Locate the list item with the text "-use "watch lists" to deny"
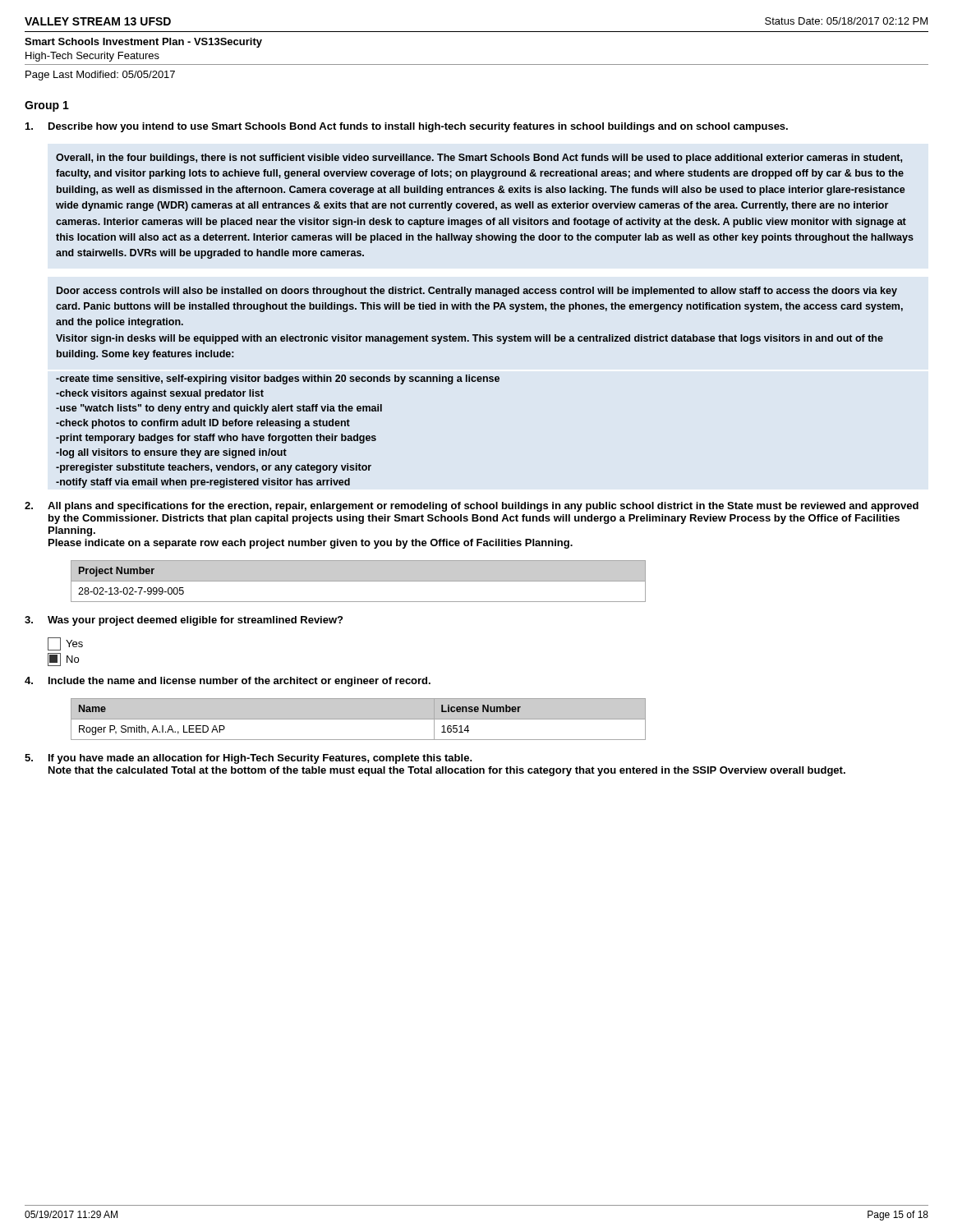 point(219,408)
